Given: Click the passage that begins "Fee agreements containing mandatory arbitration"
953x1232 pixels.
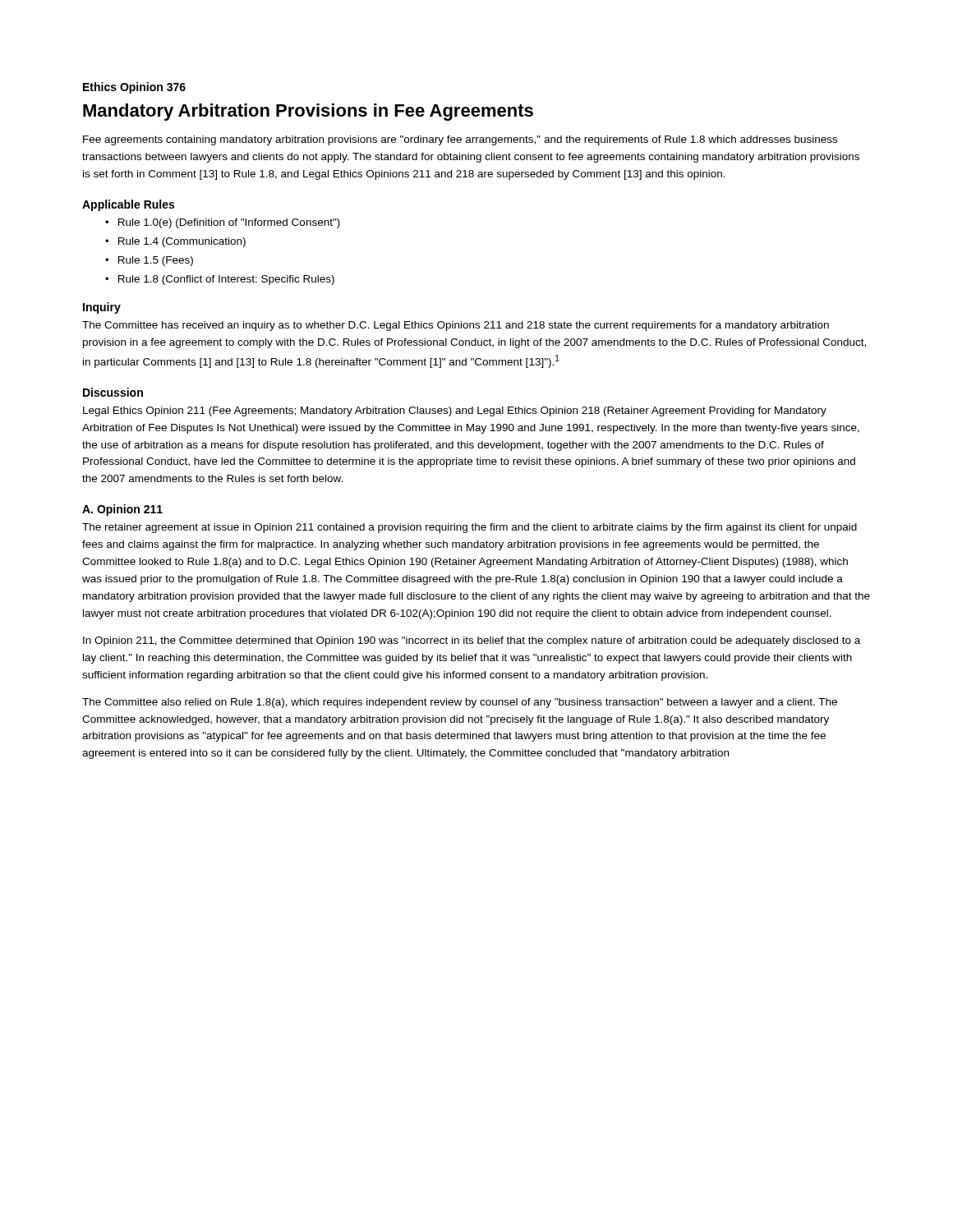Looking at the screenshot, I should (471, 156).
